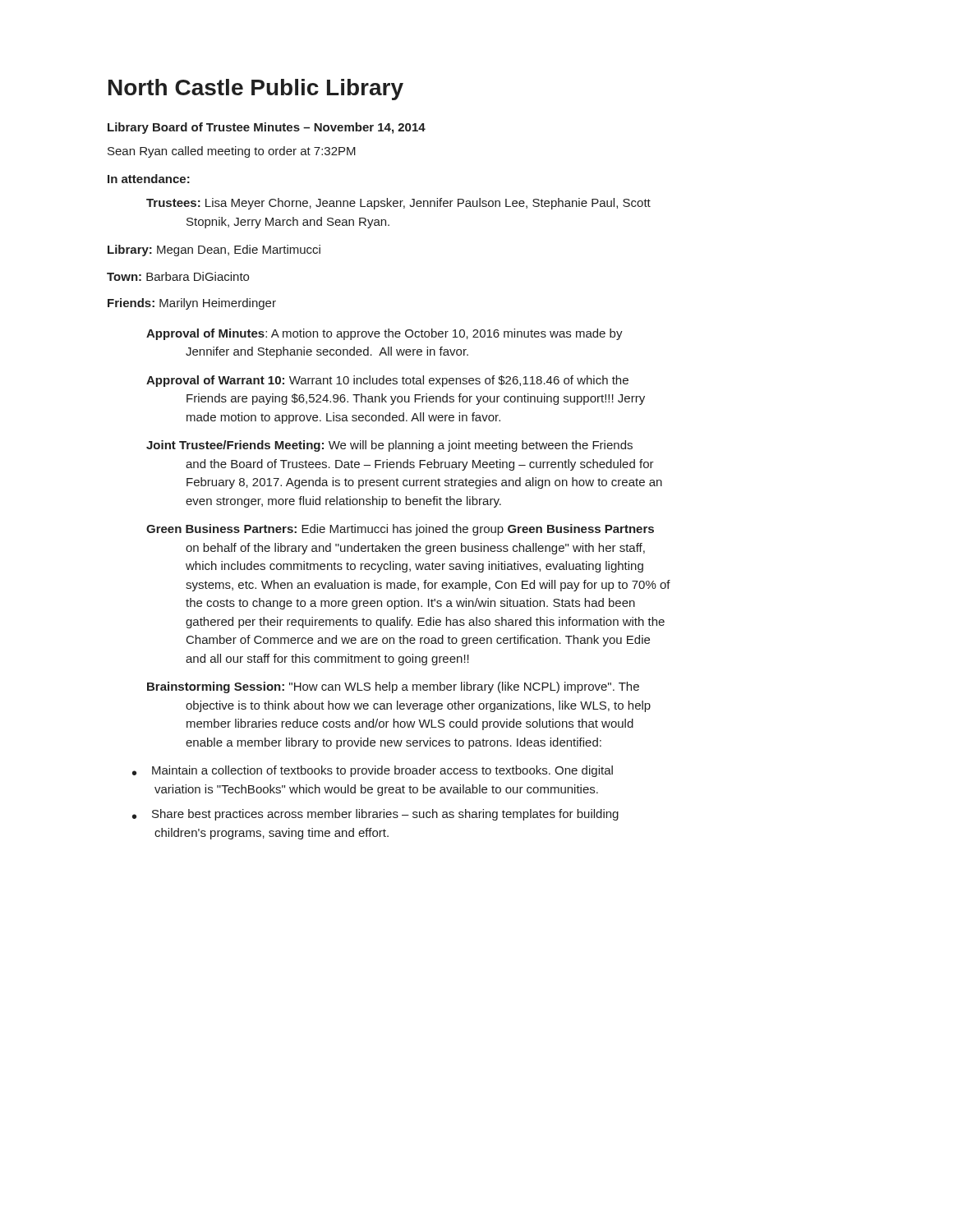Where is the passage that starts "Approval of Warrant 10:"?

[396, 399]
